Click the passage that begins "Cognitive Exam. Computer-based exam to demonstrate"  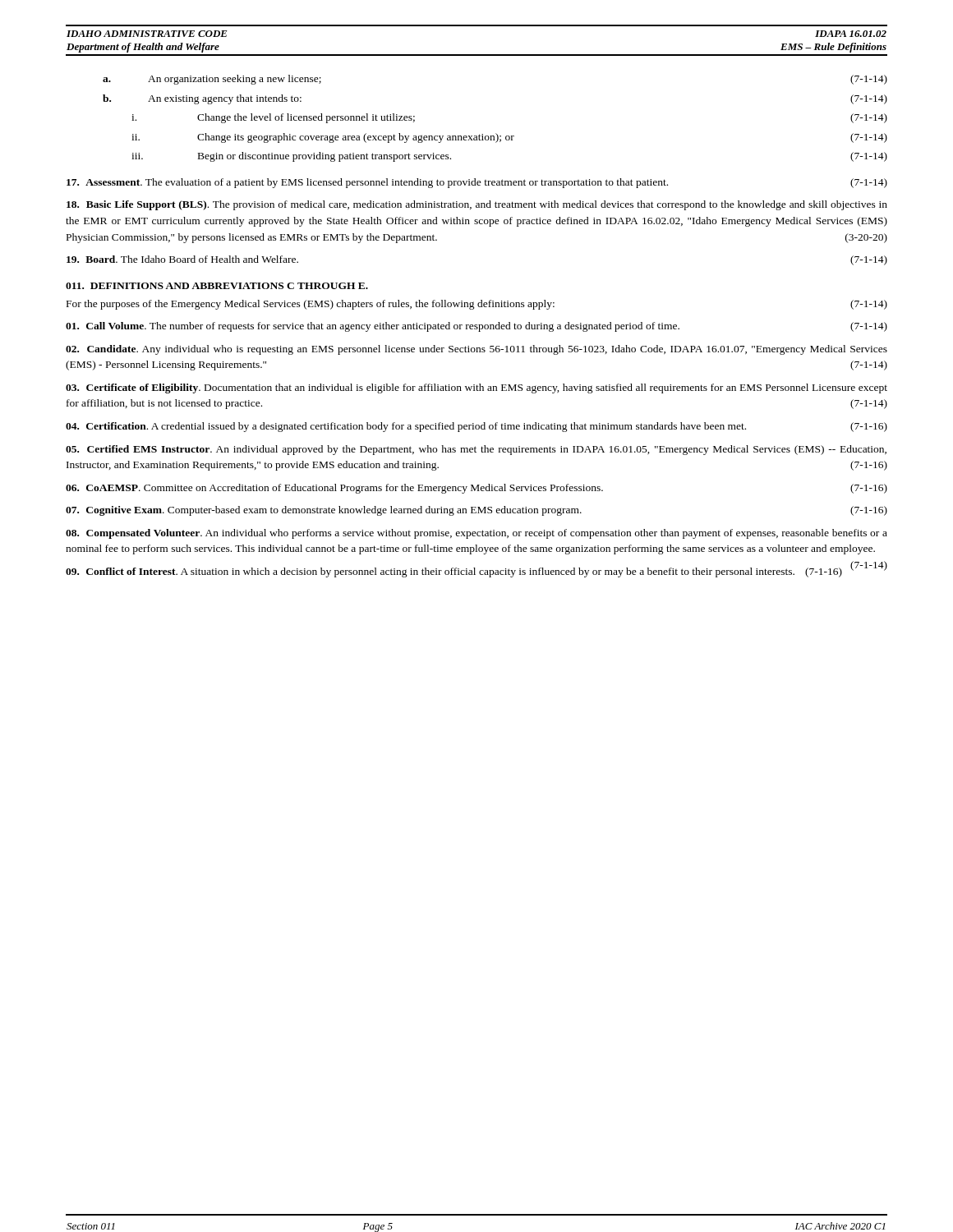click(x=476, y=510)
